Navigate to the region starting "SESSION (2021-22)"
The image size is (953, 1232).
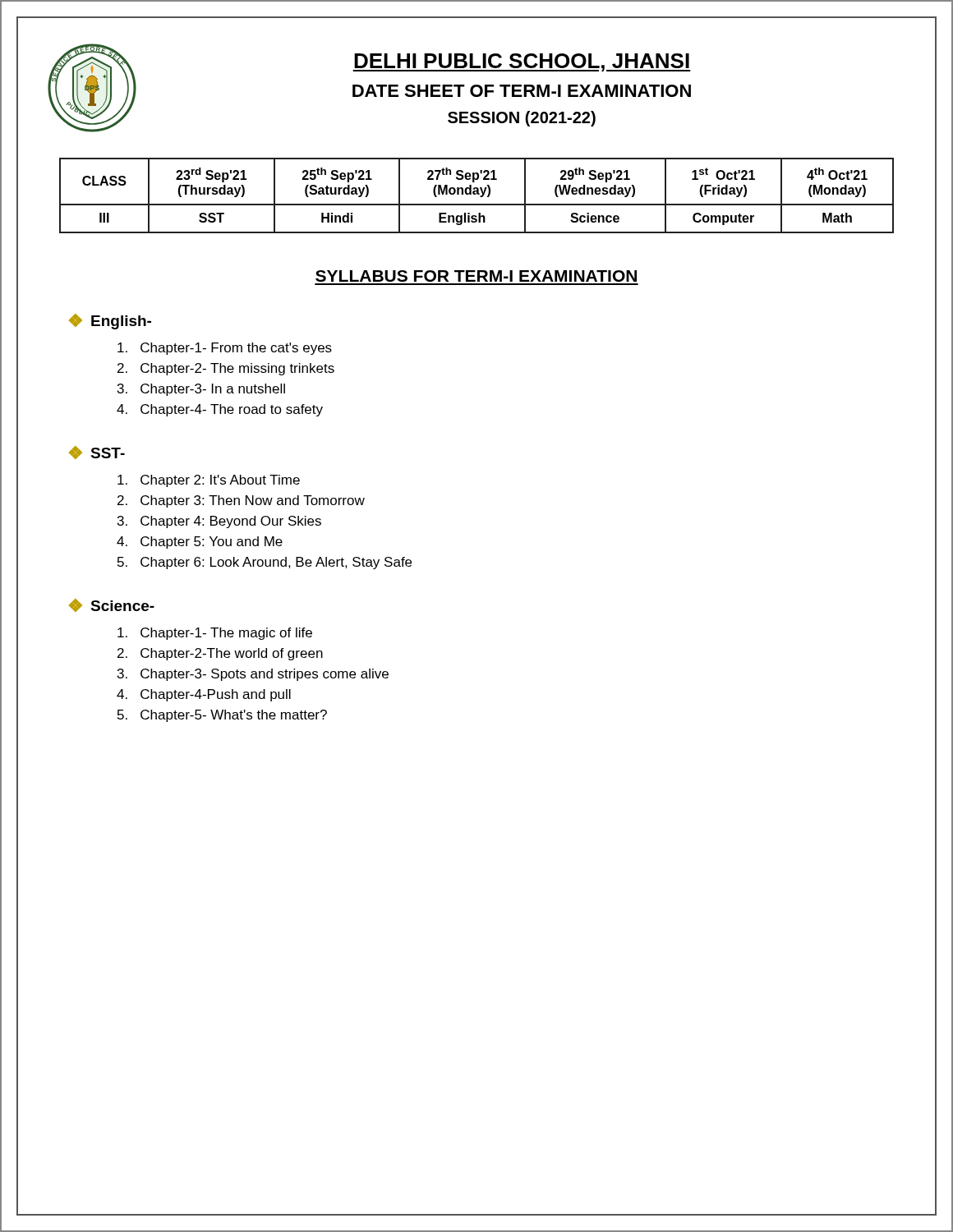[522, 117]
